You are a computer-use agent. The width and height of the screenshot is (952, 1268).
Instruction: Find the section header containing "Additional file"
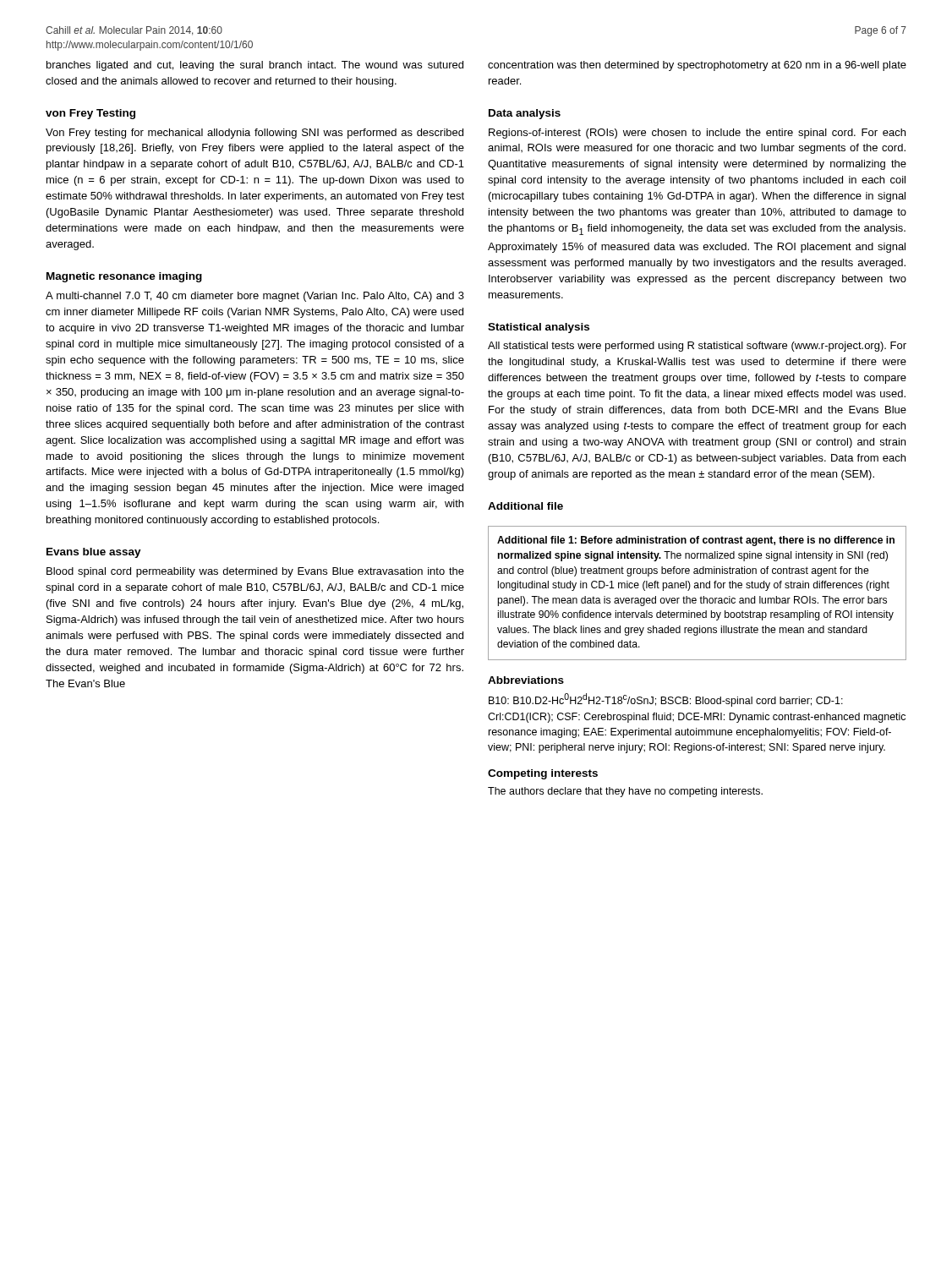click(526, 506)
